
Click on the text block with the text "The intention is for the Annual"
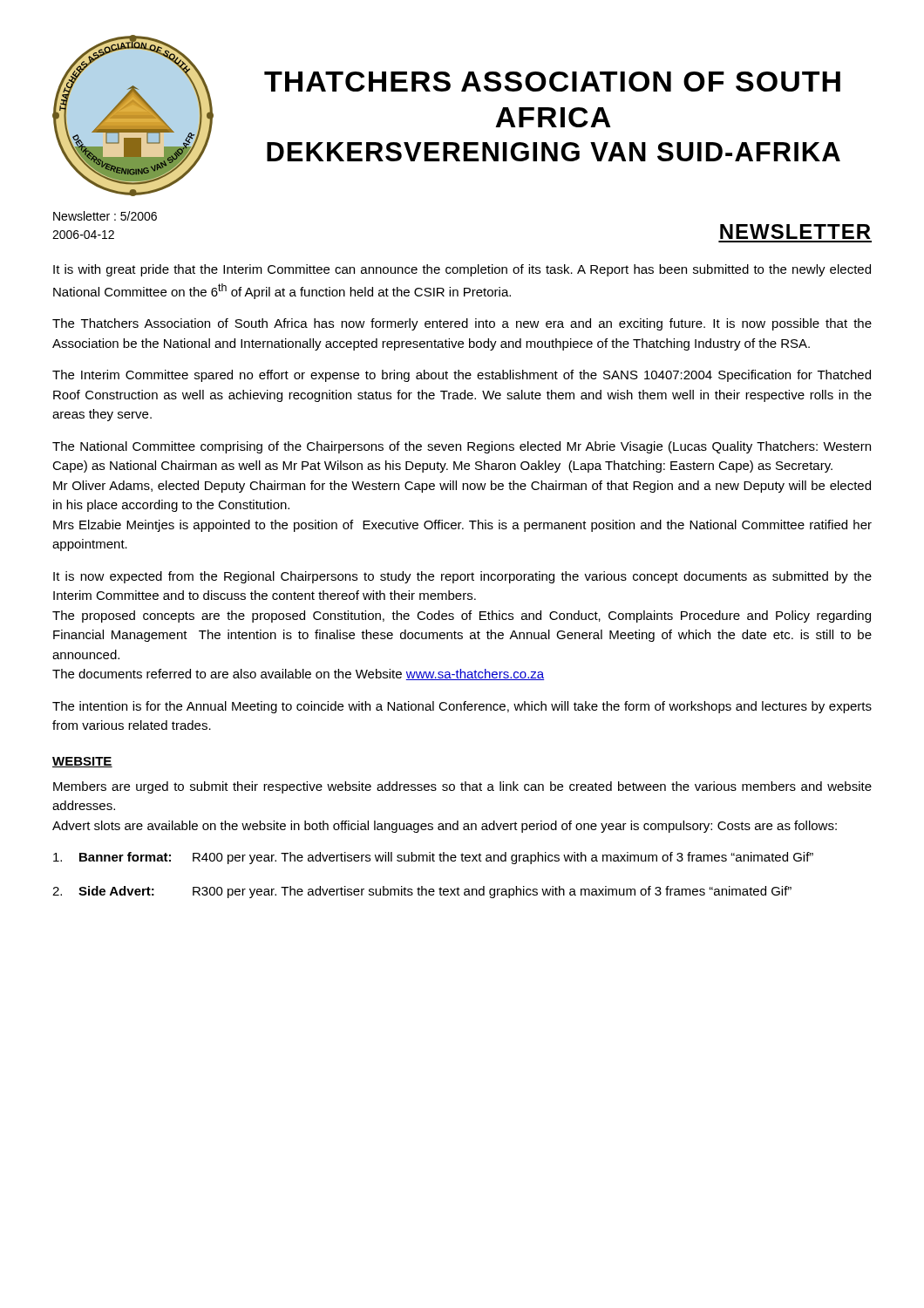coord(462,715)
